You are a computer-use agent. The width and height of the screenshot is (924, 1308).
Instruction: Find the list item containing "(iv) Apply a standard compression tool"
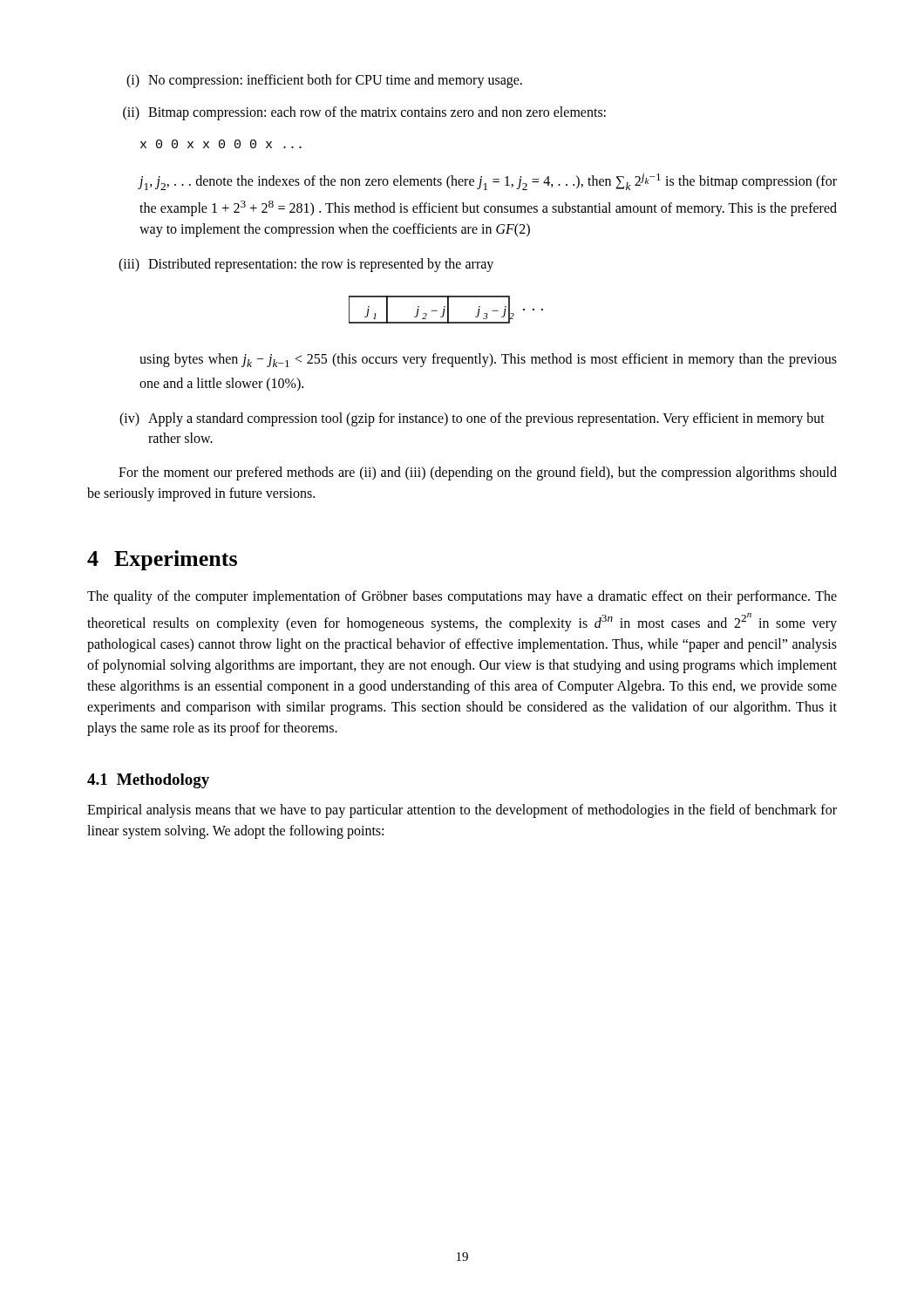click(x=462, y=428)
